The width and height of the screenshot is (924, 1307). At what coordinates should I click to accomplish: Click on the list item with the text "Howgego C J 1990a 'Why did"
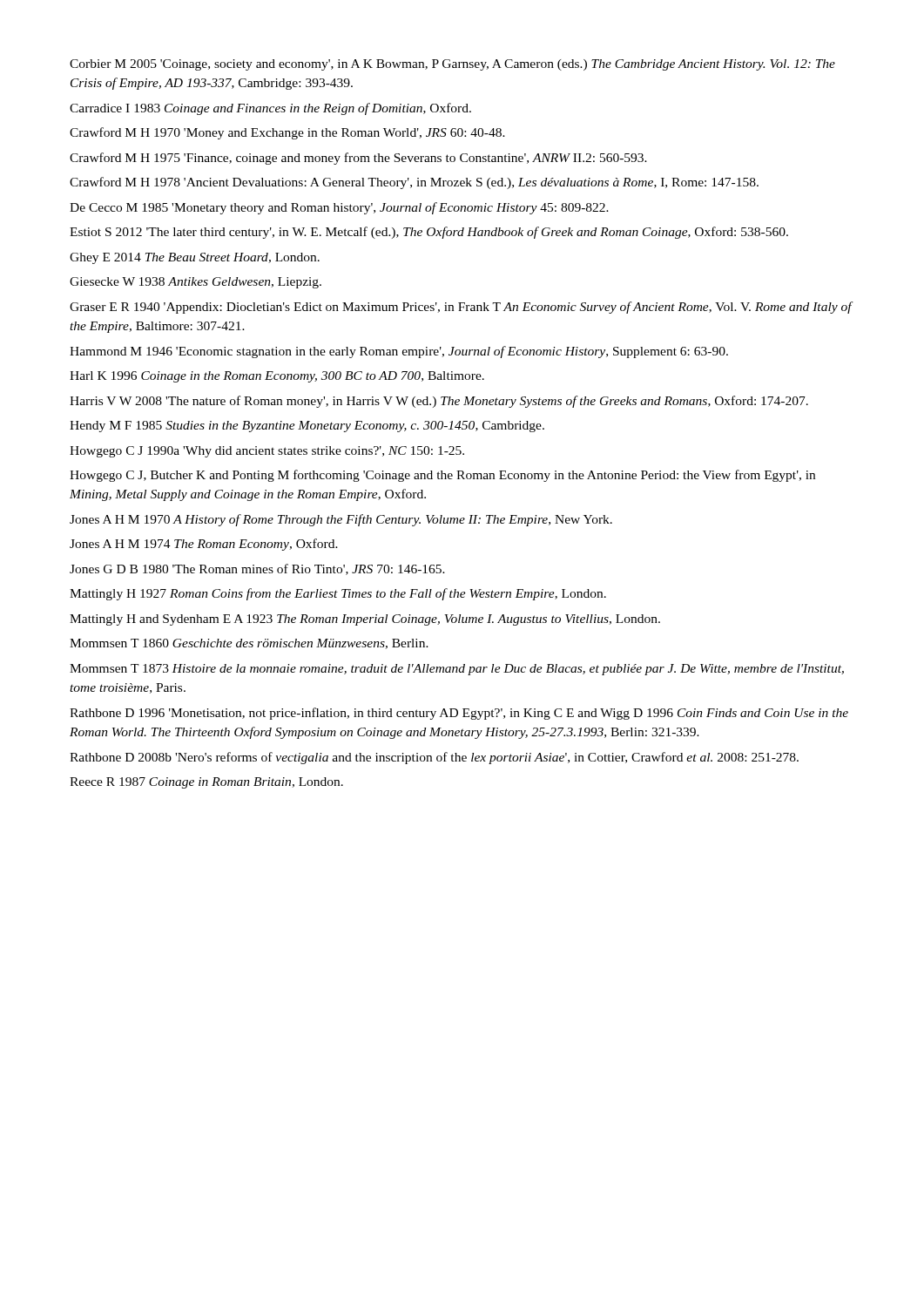(x=462, y=450)
